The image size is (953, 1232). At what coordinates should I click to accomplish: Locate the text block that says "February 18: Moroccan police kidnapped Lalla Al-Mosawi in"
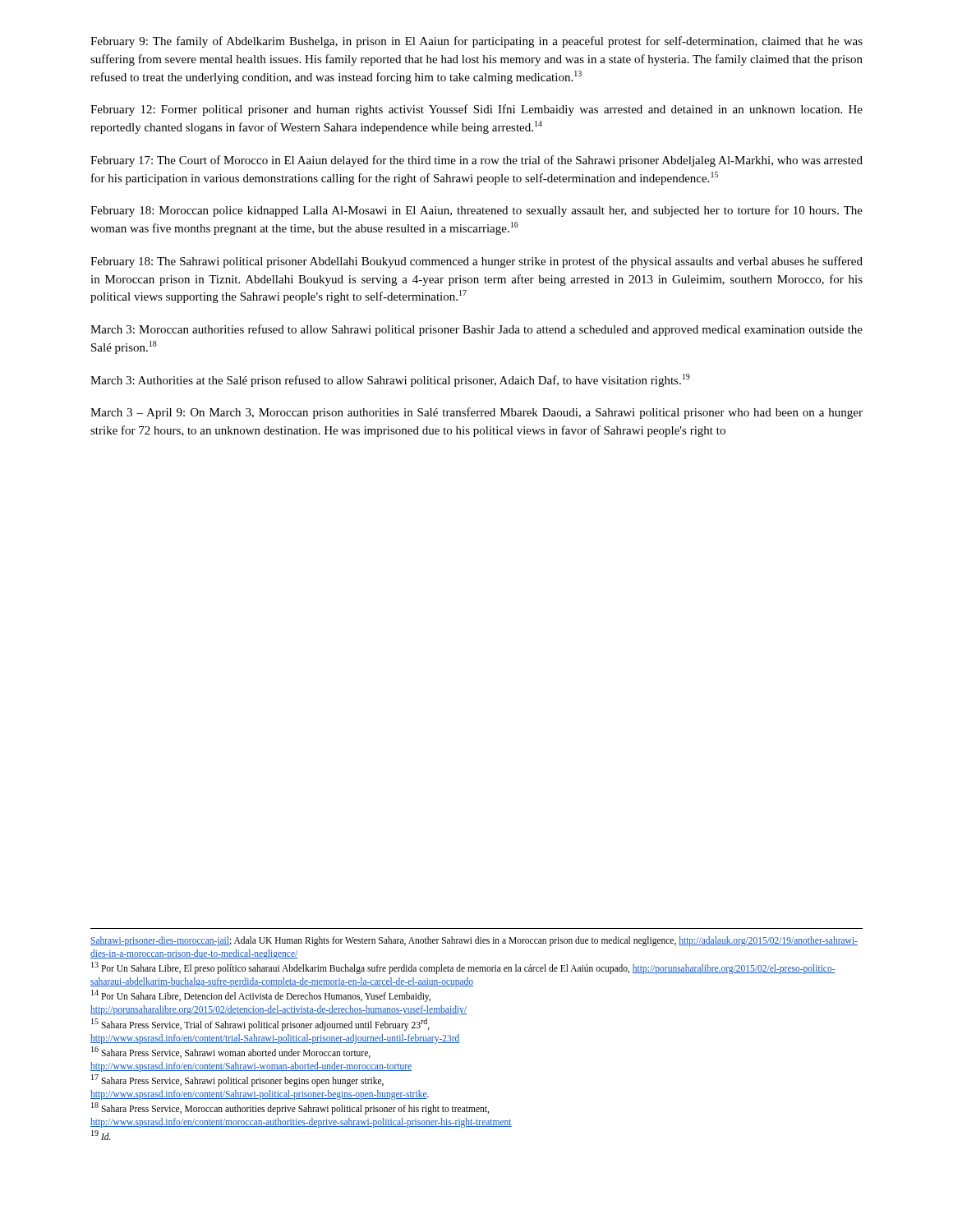[x=476, y=219]
